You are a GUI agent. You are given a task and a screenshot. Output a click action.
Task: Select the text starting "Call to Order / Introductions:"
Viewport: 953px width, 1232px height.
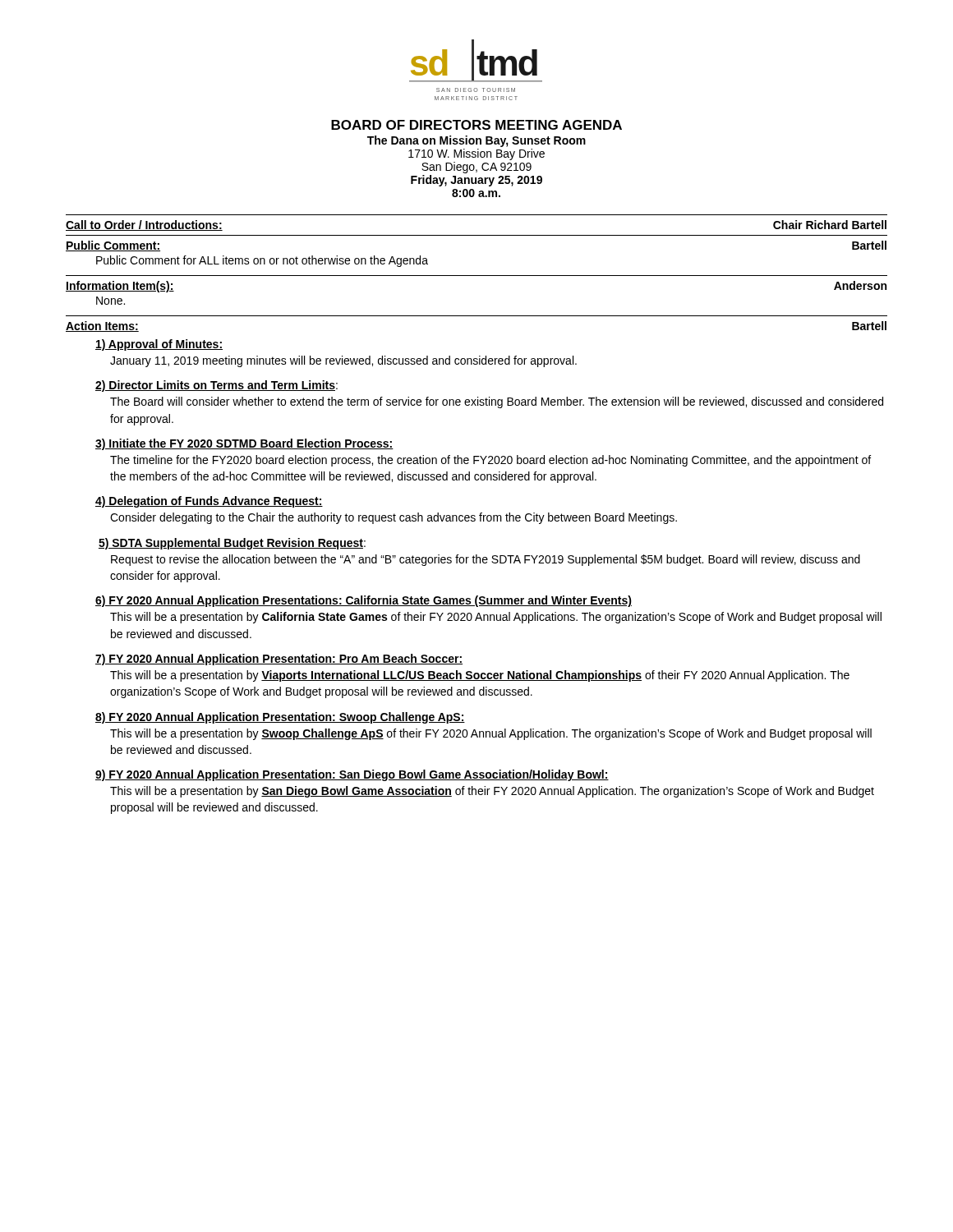point(144,225)
